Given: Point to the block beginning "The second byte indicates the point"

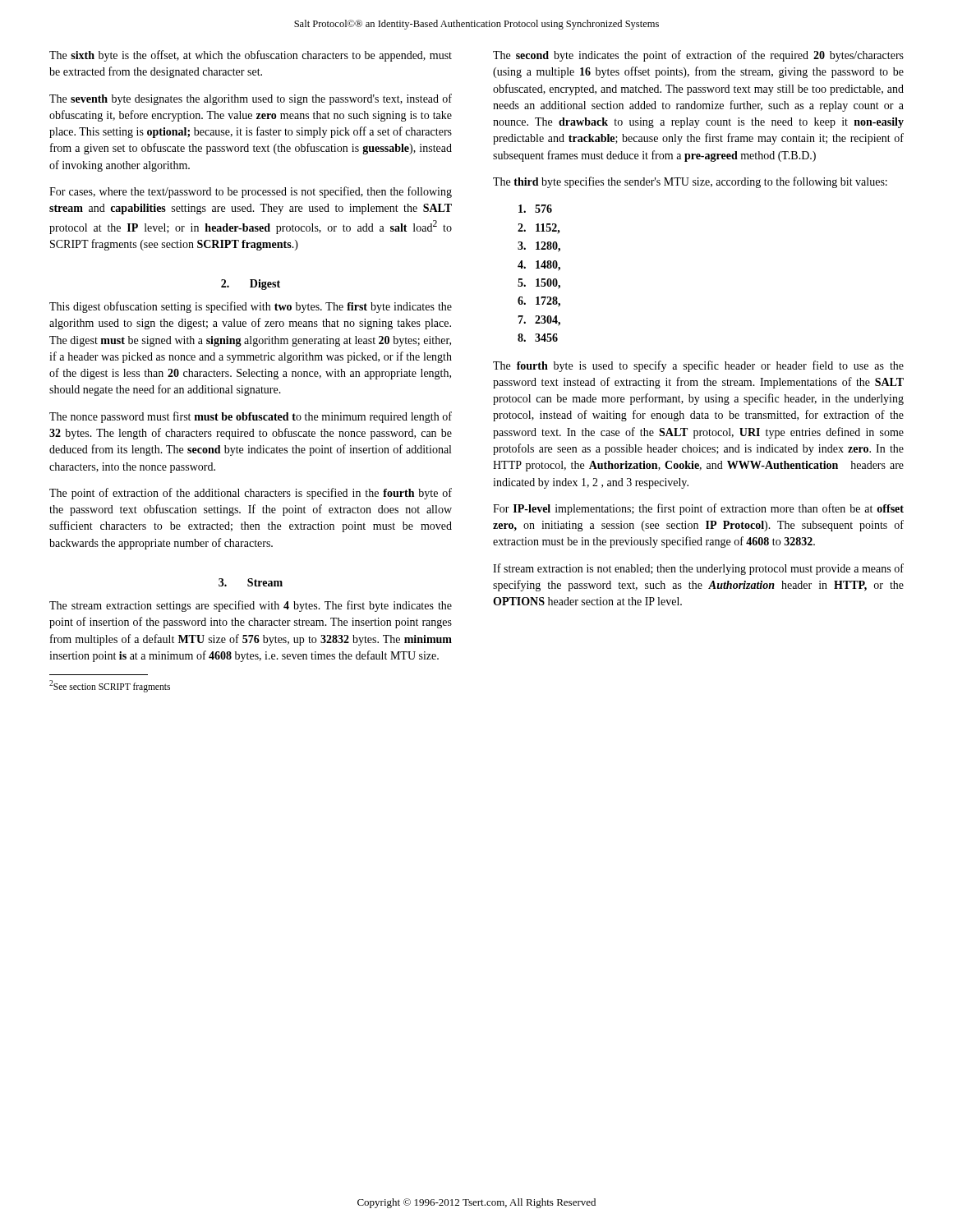Looking at the screenshot, I should [x=698, y=105].
